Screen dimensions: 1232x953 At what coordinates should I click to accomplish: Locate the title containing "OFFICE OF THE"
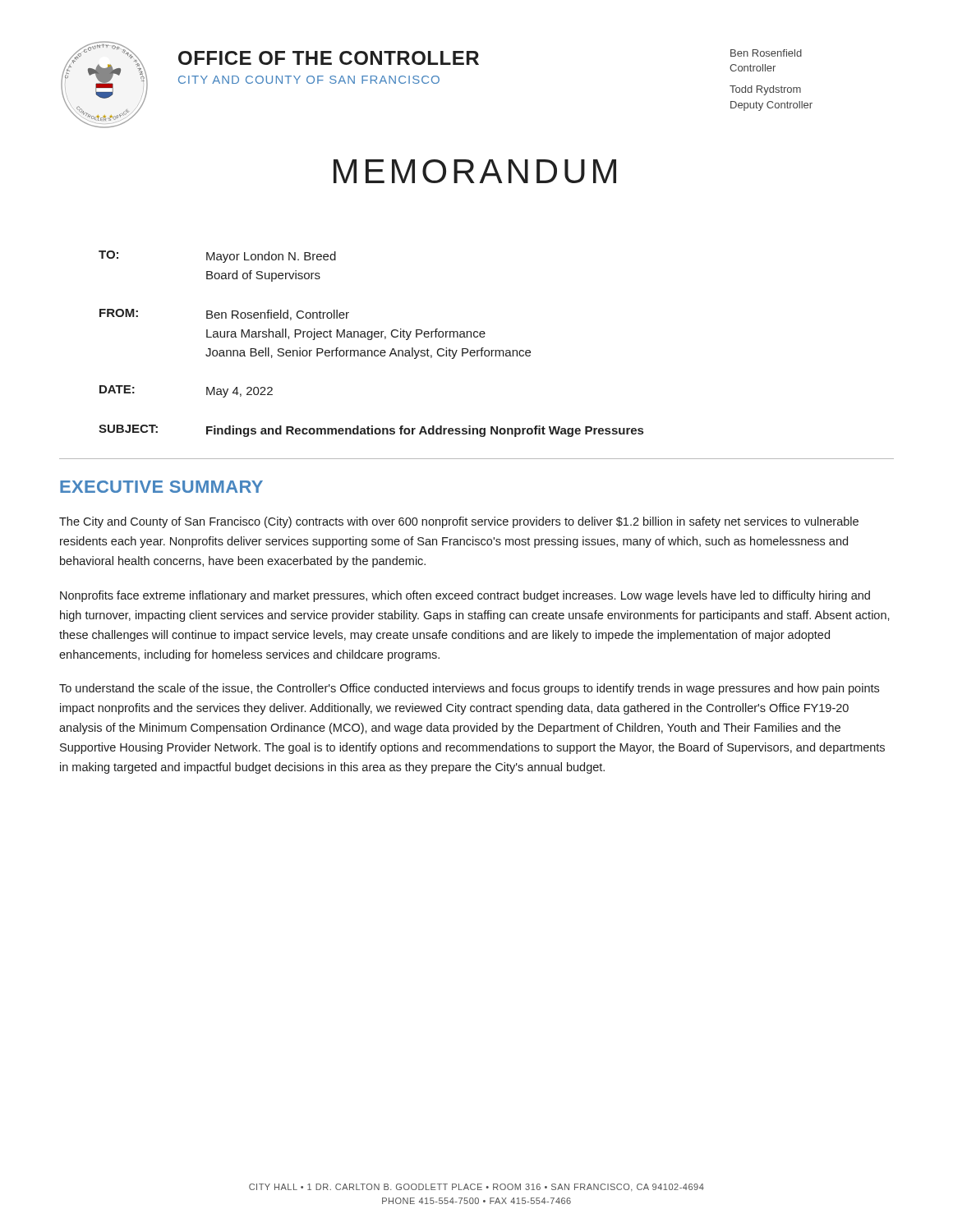click(x=453, y=67)
